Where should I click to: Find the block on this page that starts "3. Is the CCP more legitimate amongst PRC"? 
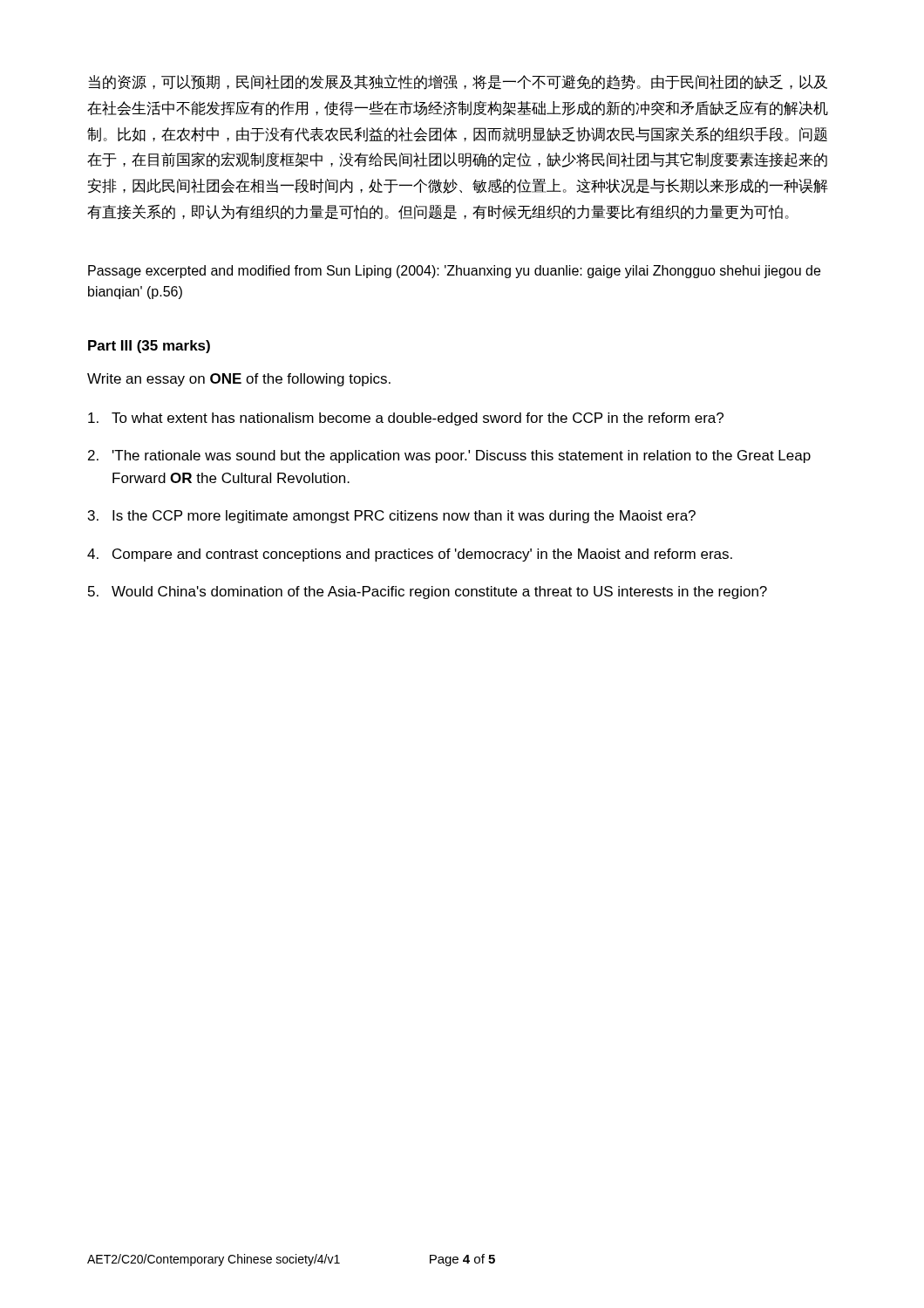(x=462, y=516)
